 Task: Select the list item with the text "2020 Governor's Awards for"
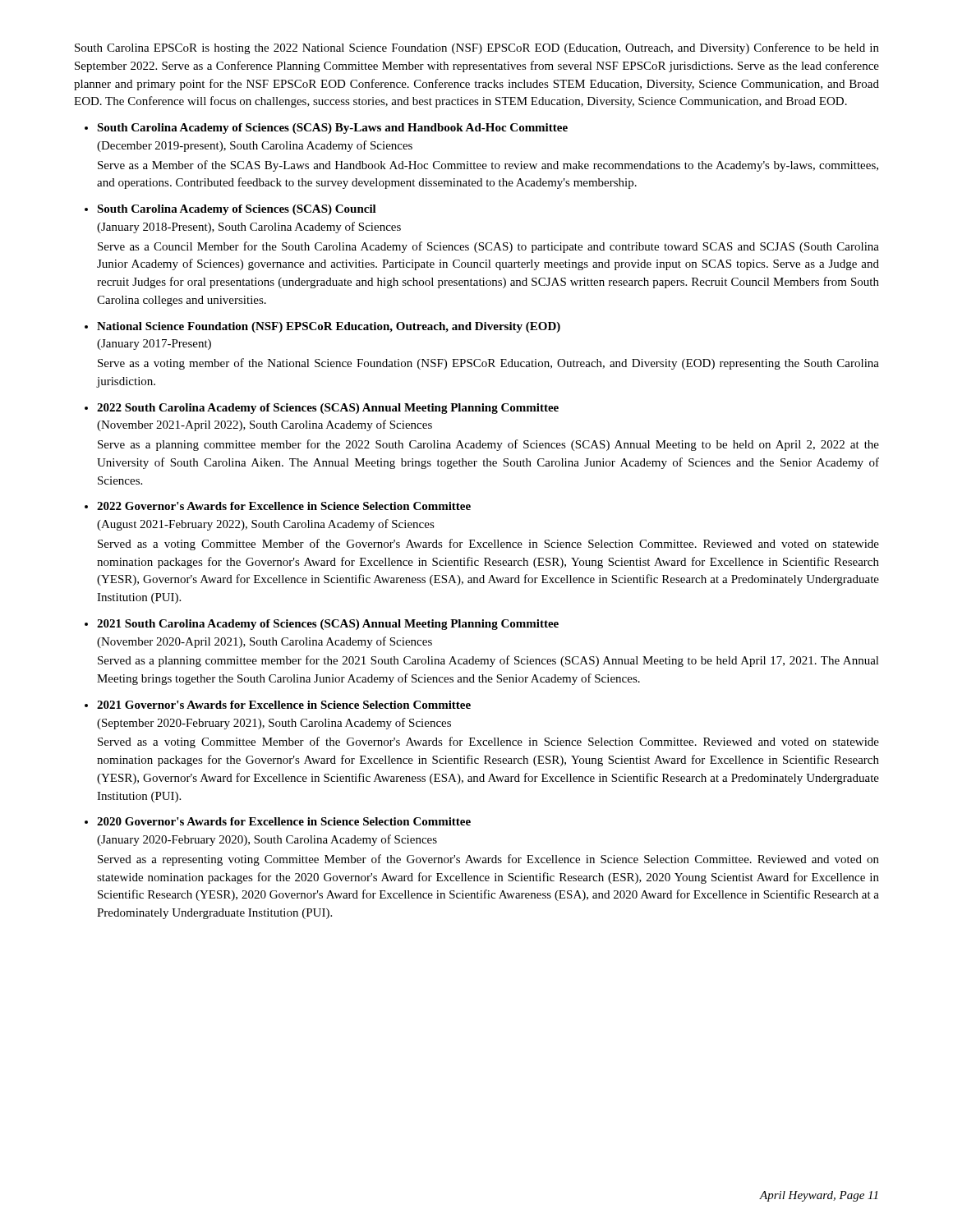[488, 869]
